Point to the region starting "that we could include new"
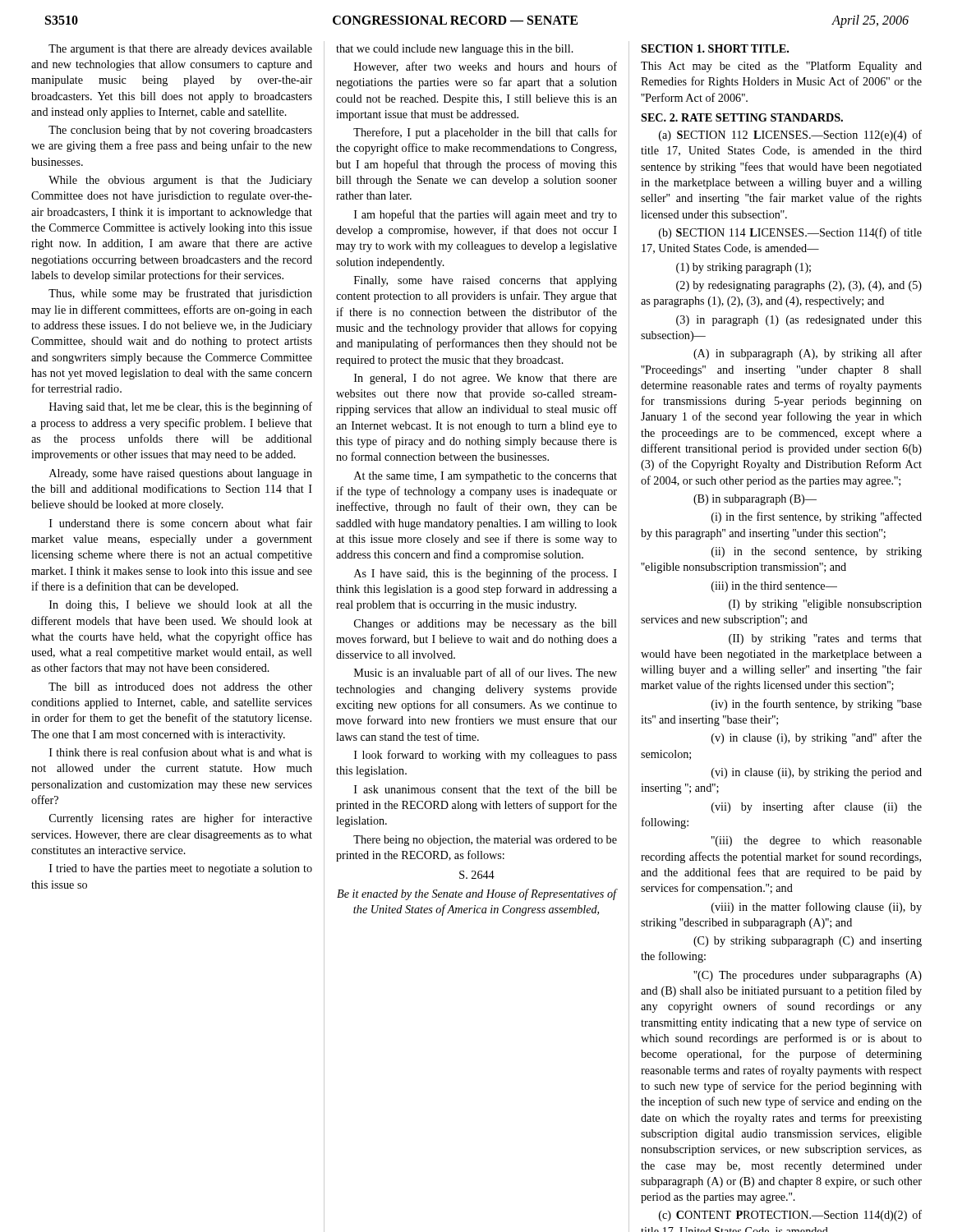The width and height of the screenshot is (953, 1232). point(476,452)
